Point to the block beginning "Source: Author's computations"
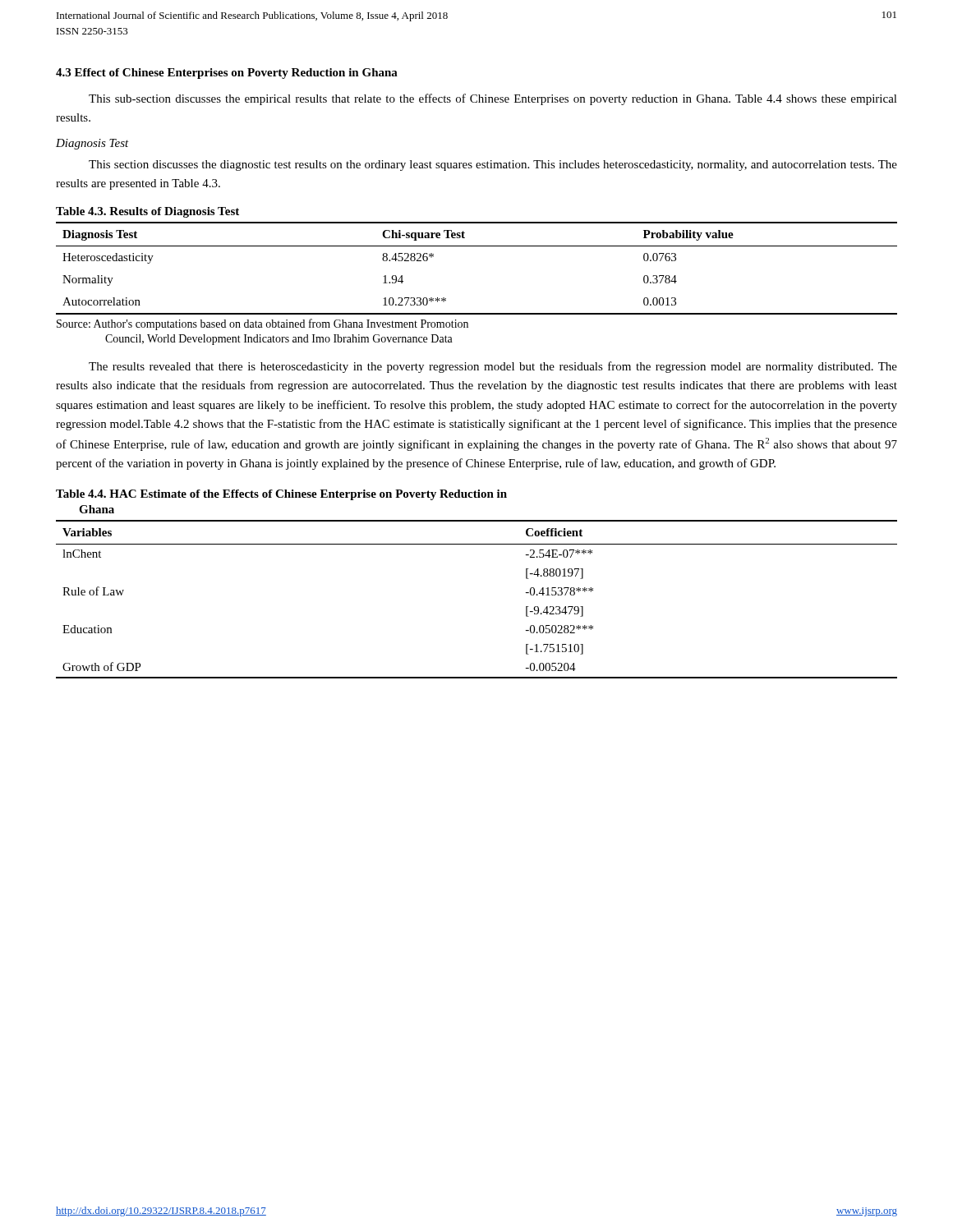 coord(262,324)
